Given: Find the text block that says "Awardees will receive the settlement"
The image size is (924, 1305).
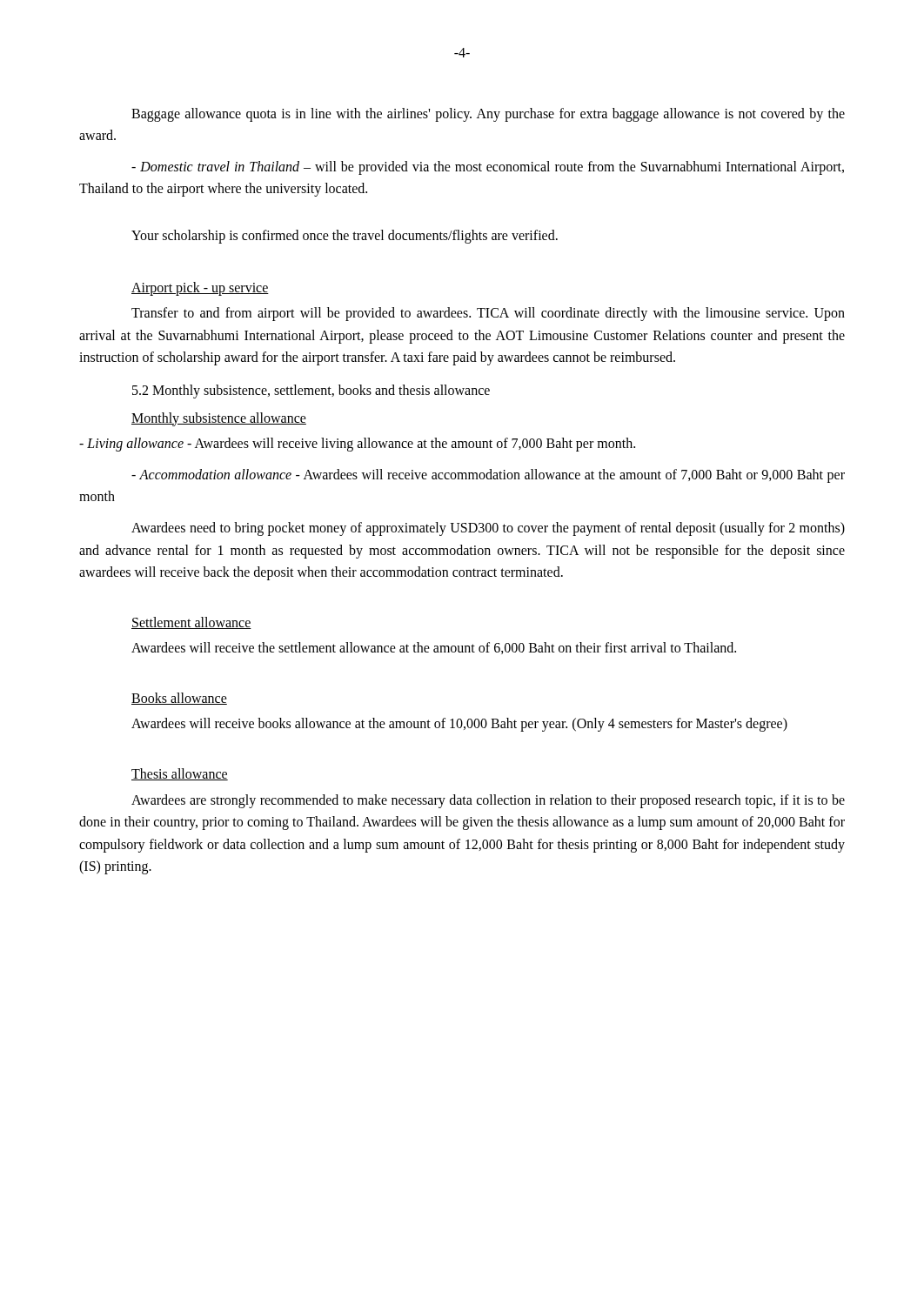Looking at the screenshot, I should [434, 648].
